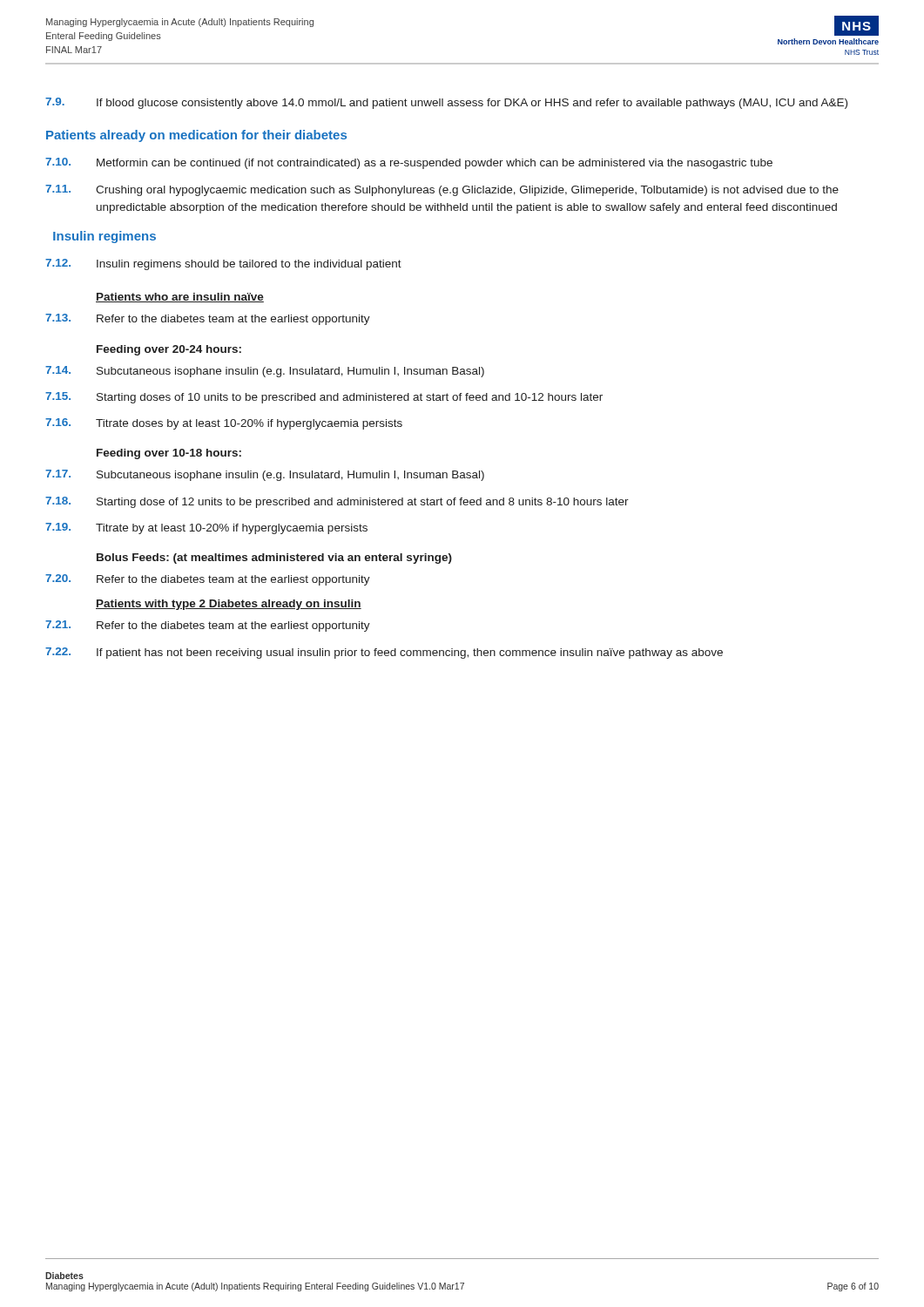Where is the passage that starts "7.13. Refer to the diabetes team"?
The height and width of the screenshot is (1307, 924).
click(208, 319)
